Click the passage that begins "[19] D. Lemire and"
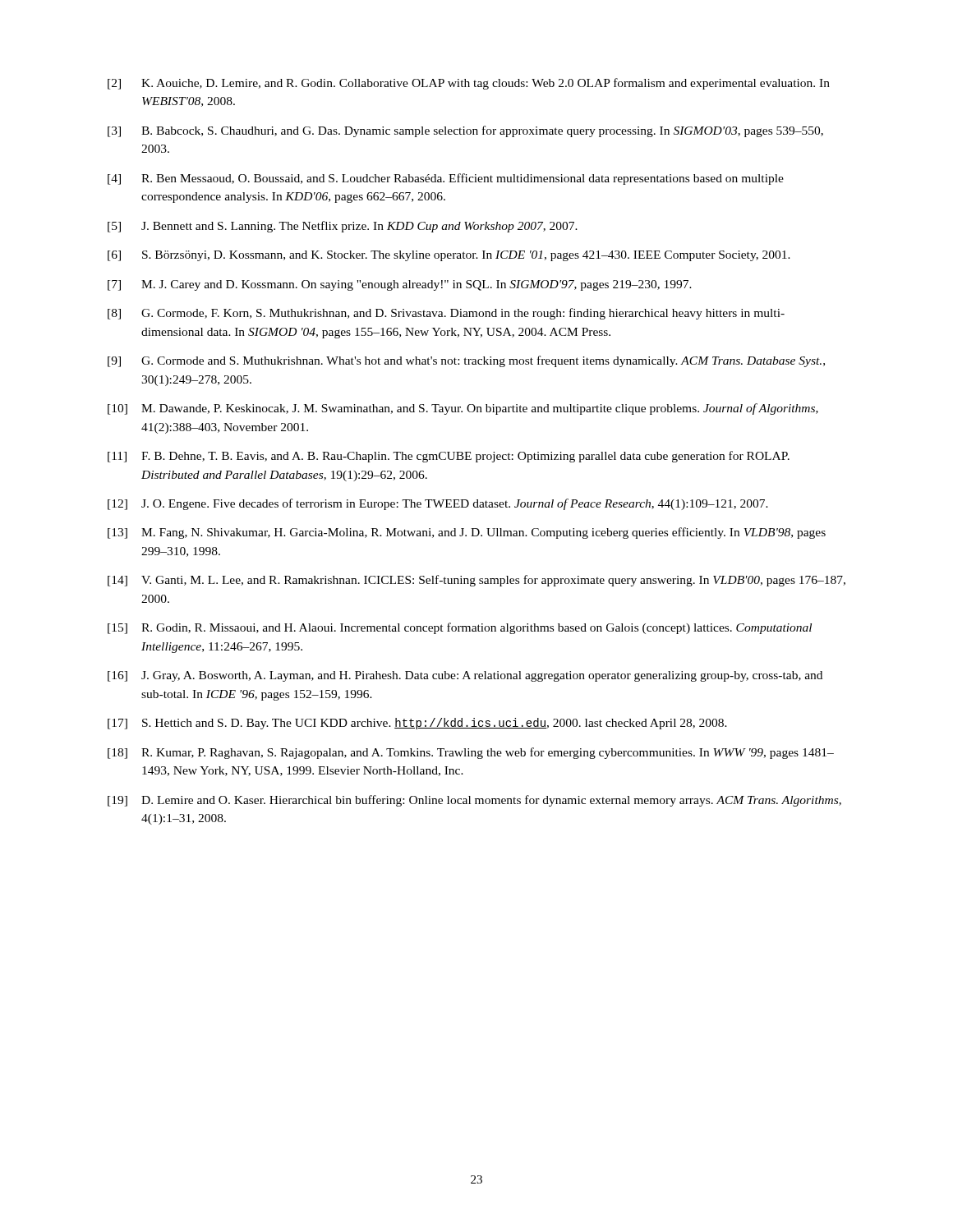 click(x=476, y=809)
